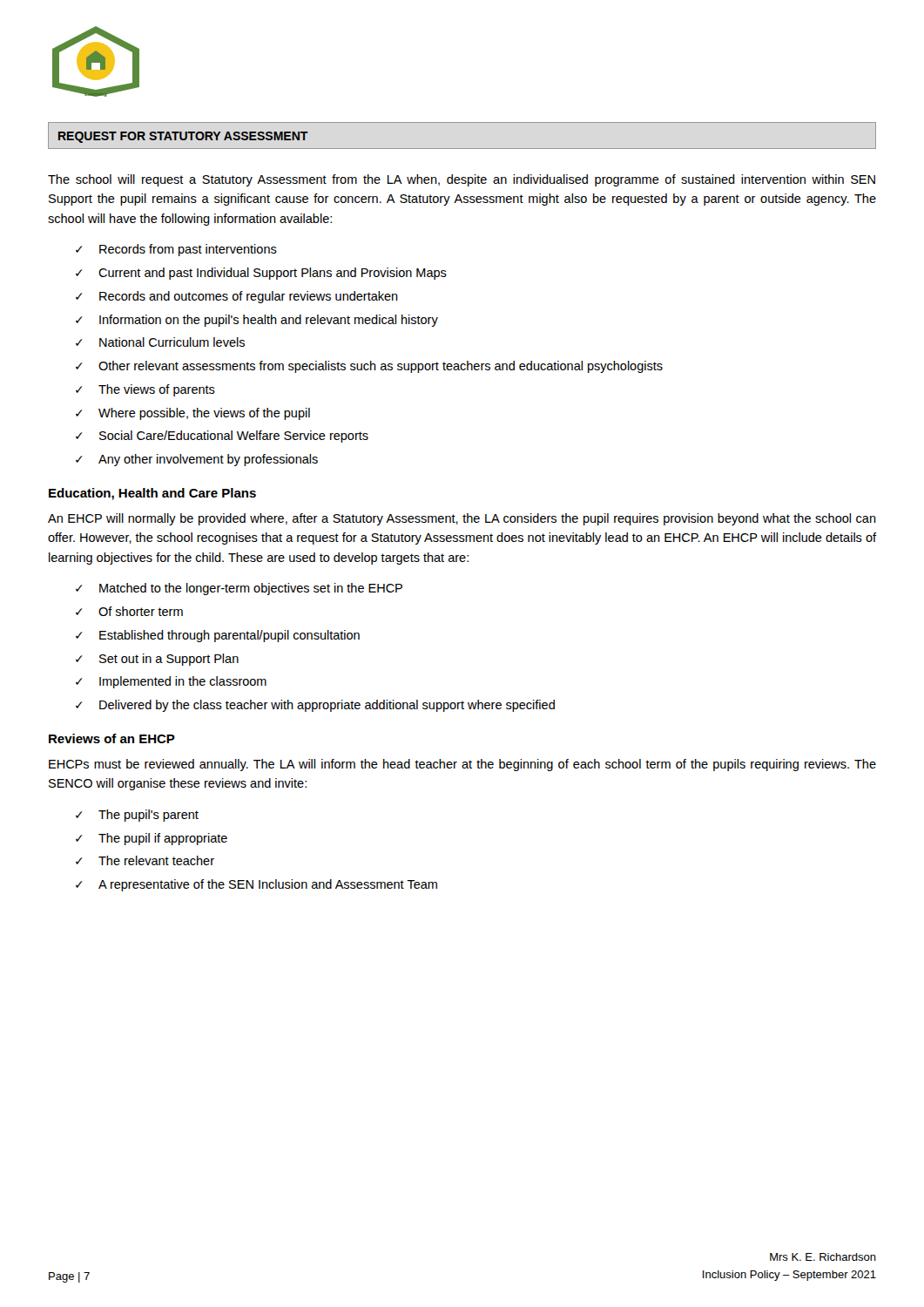Screen dimensions: 1307x924
Task: Navigate to the region starting "EHCPs must be reviewed annually. The"
Action: (x=462, y=774)
